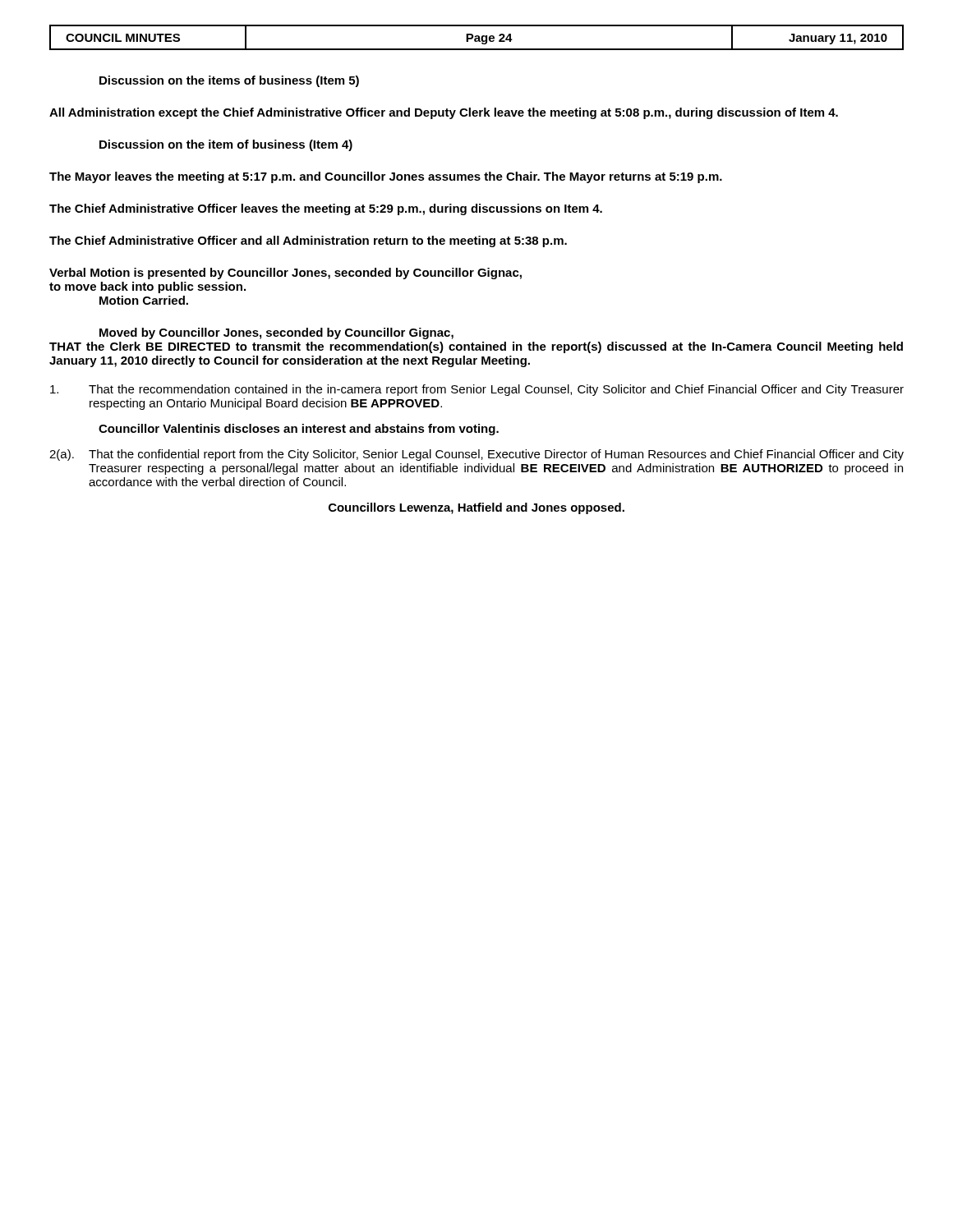953x1232 pixels.
Task: Point to the passage starting "Councillor Valentinis discloses an interest and"
Action: (x=299, y=428)
